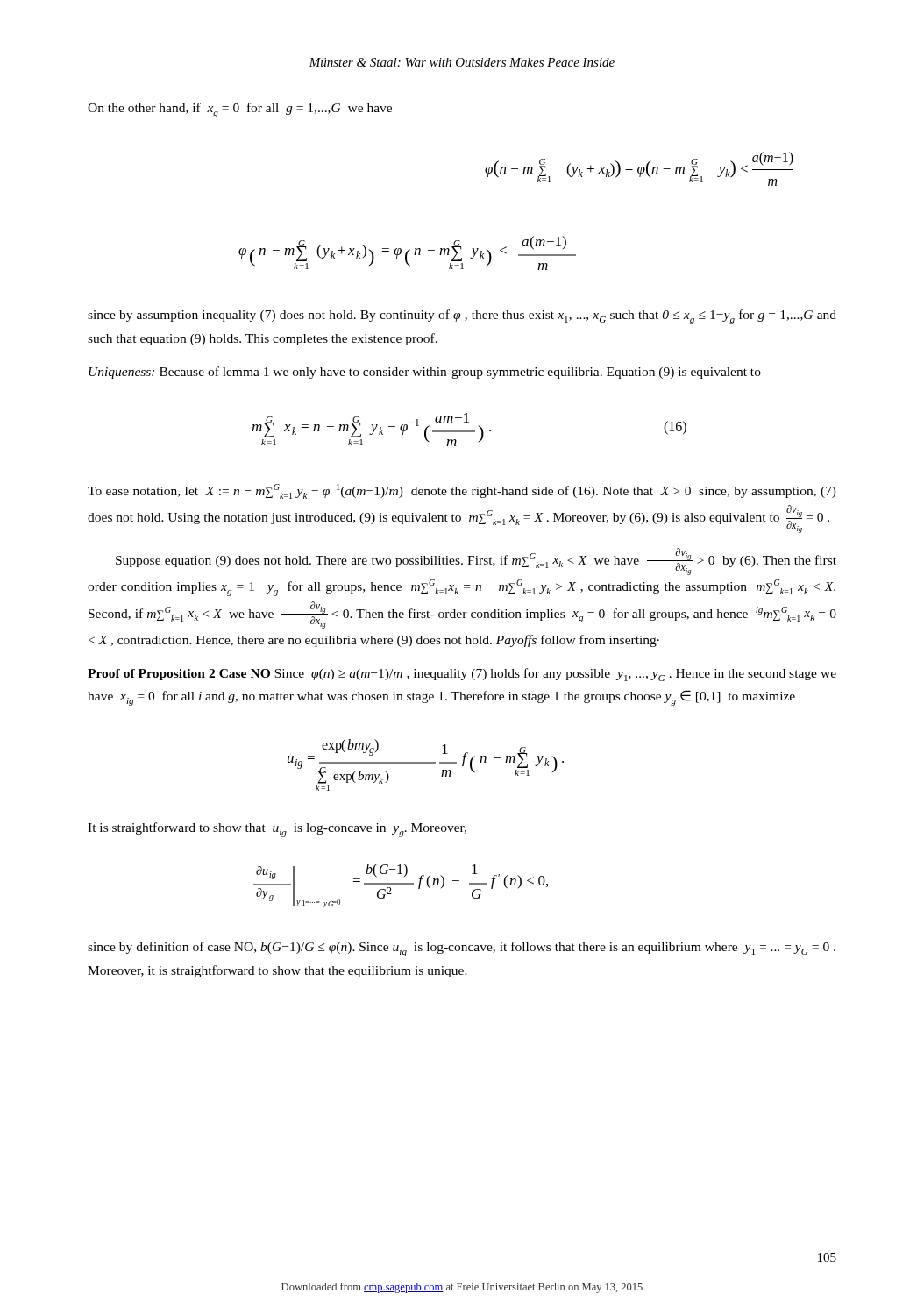
Task: Point to the text block starting "since by assumption inequality (7)"
Action: 462,326
